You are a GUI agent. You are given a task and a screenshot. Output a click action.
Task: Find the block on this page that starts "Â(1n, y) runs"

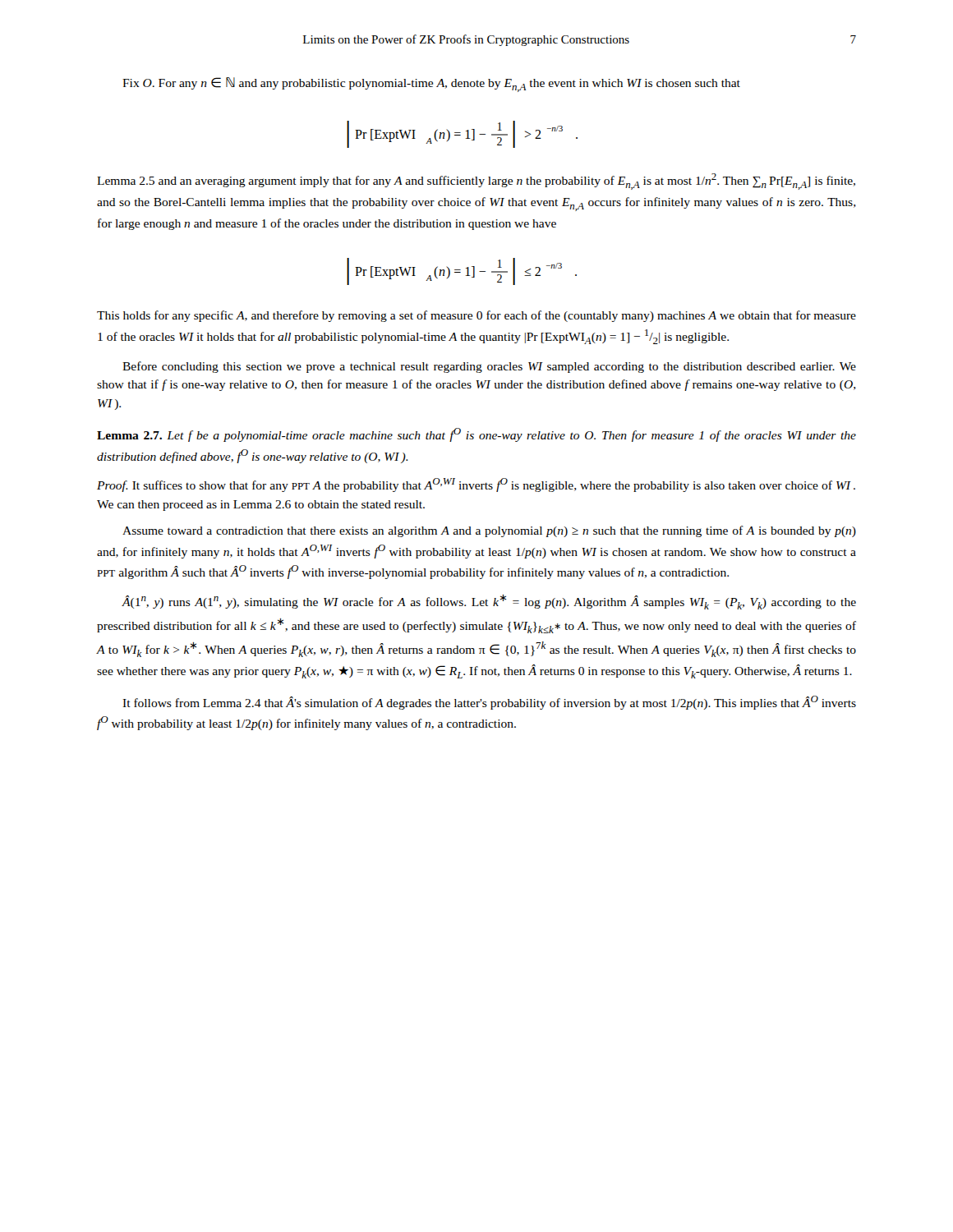click(x=476, y=636)
